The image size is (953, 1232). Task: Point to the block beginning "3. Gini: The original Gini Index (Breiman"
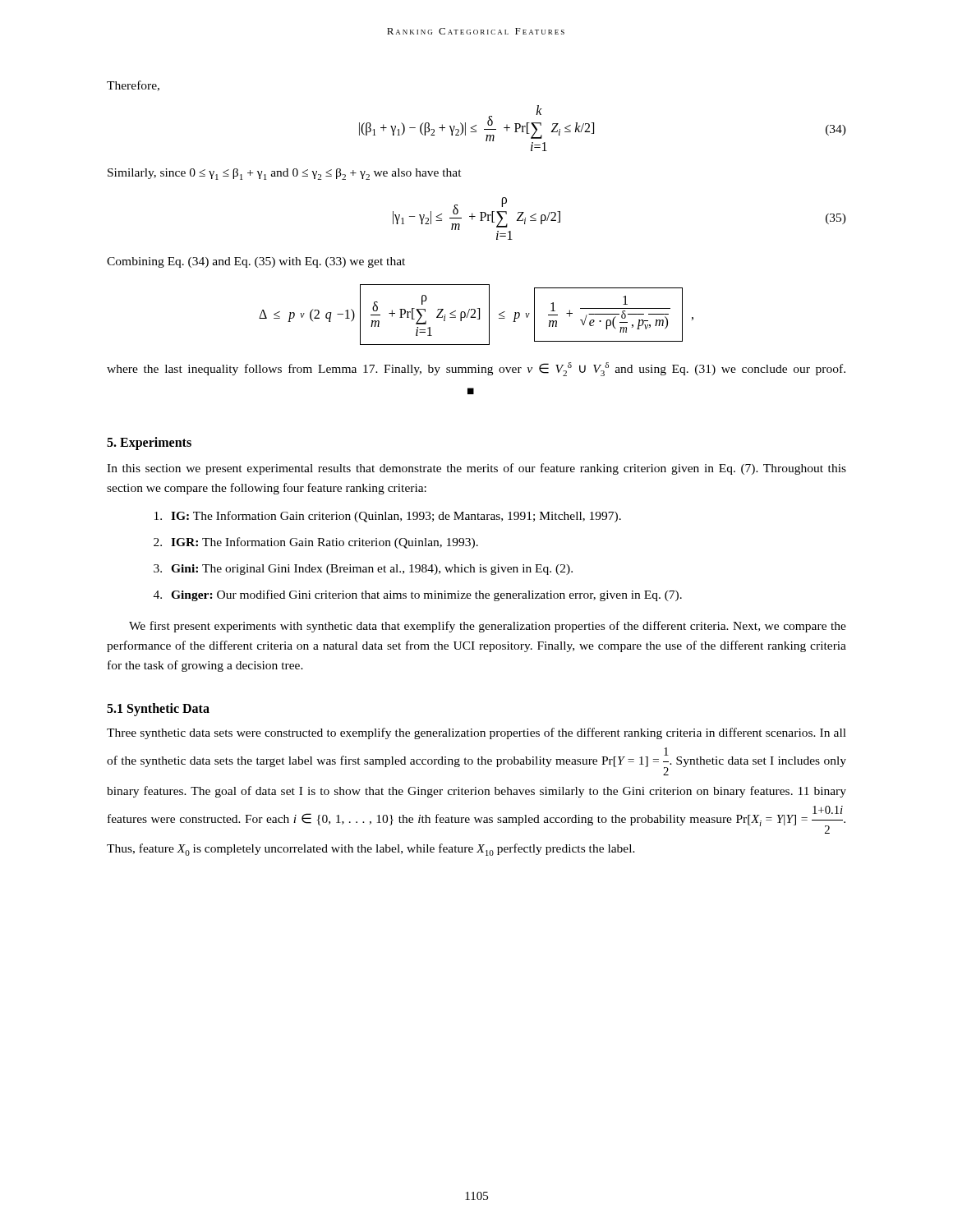[x=491, y=568]
